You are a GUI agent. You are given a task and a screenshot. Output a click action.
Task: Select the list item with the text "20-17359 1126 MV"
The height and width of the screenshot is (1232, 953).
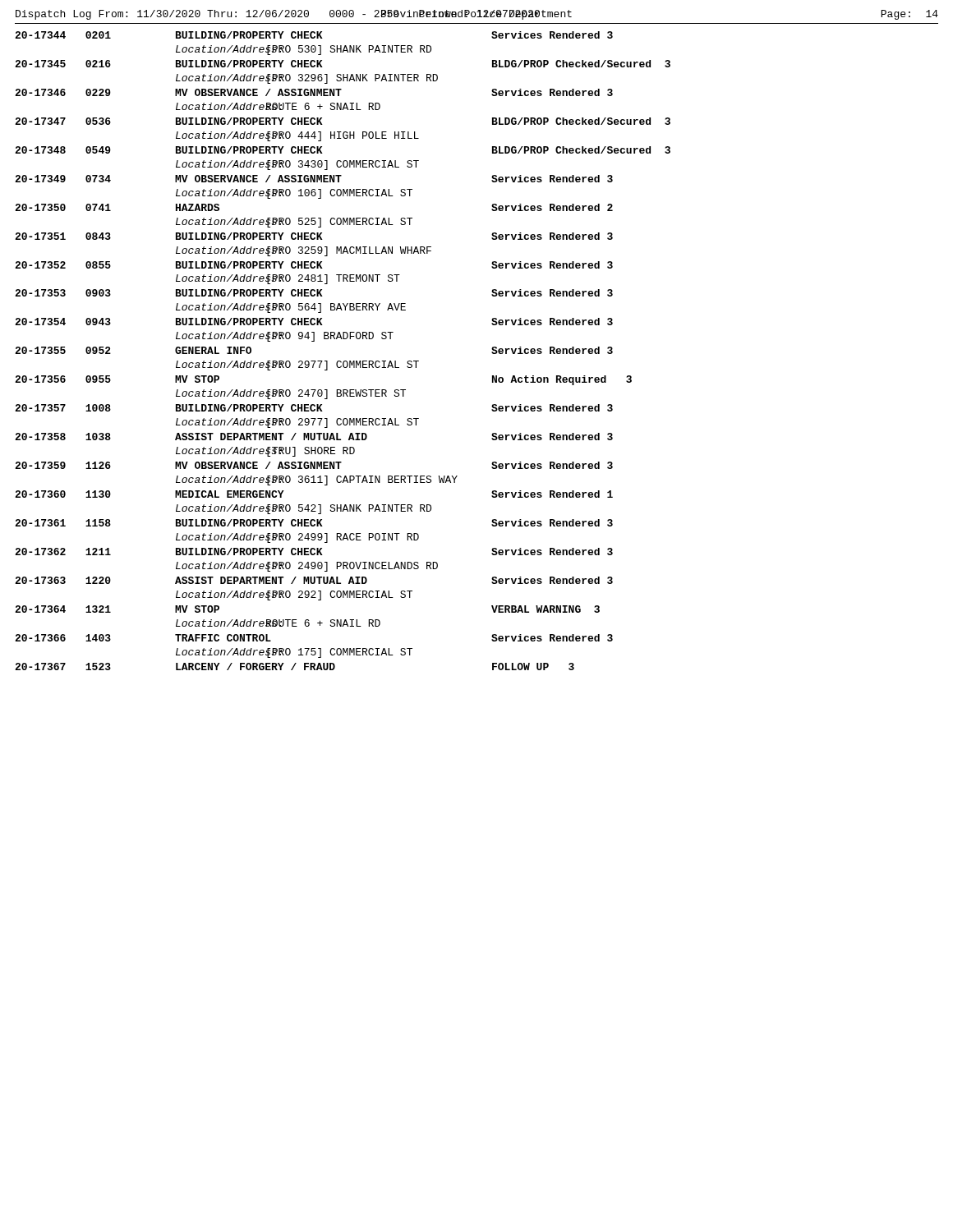314,465
